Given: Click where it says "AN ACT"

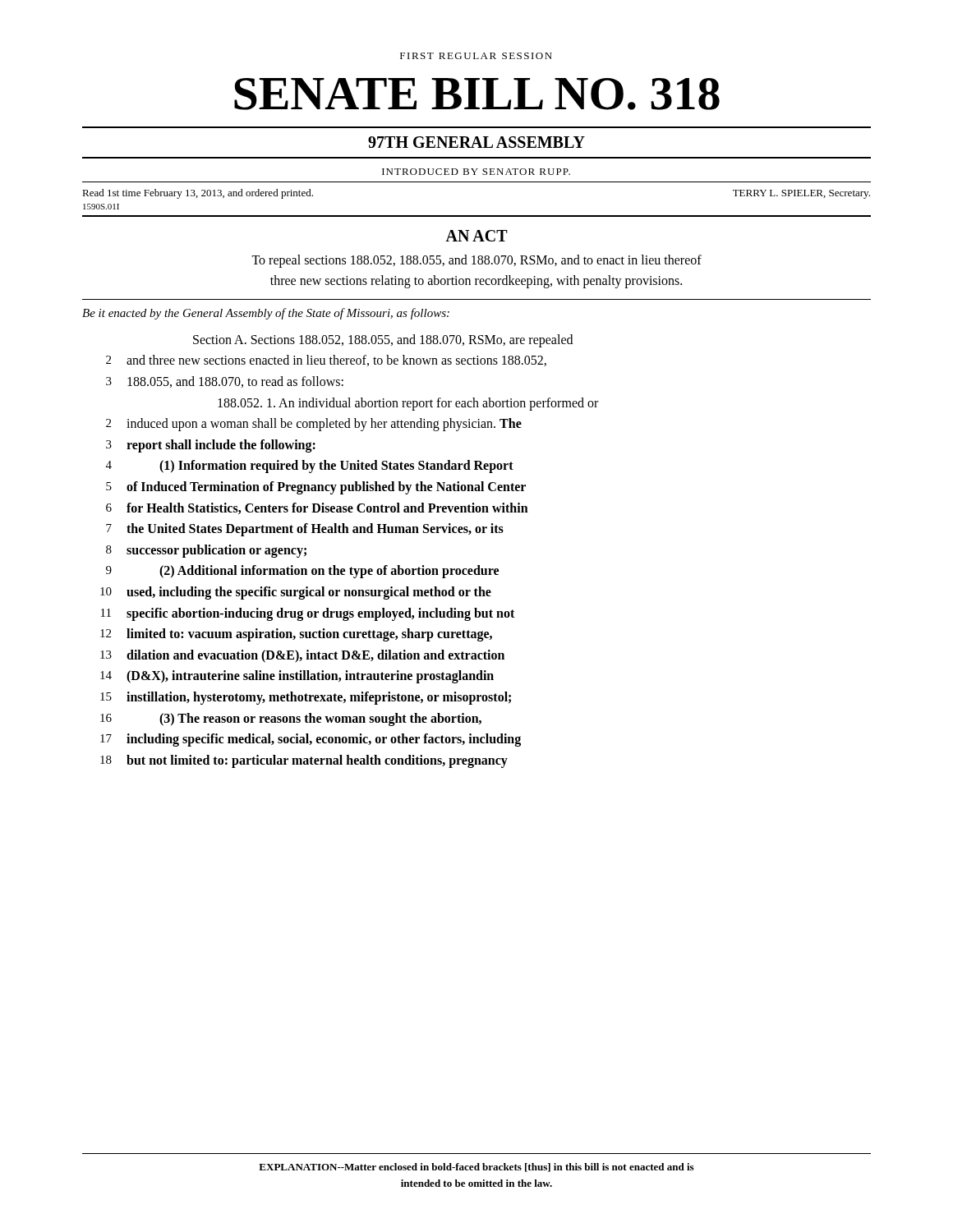Looking at the screenshot, I should (476, 236).
